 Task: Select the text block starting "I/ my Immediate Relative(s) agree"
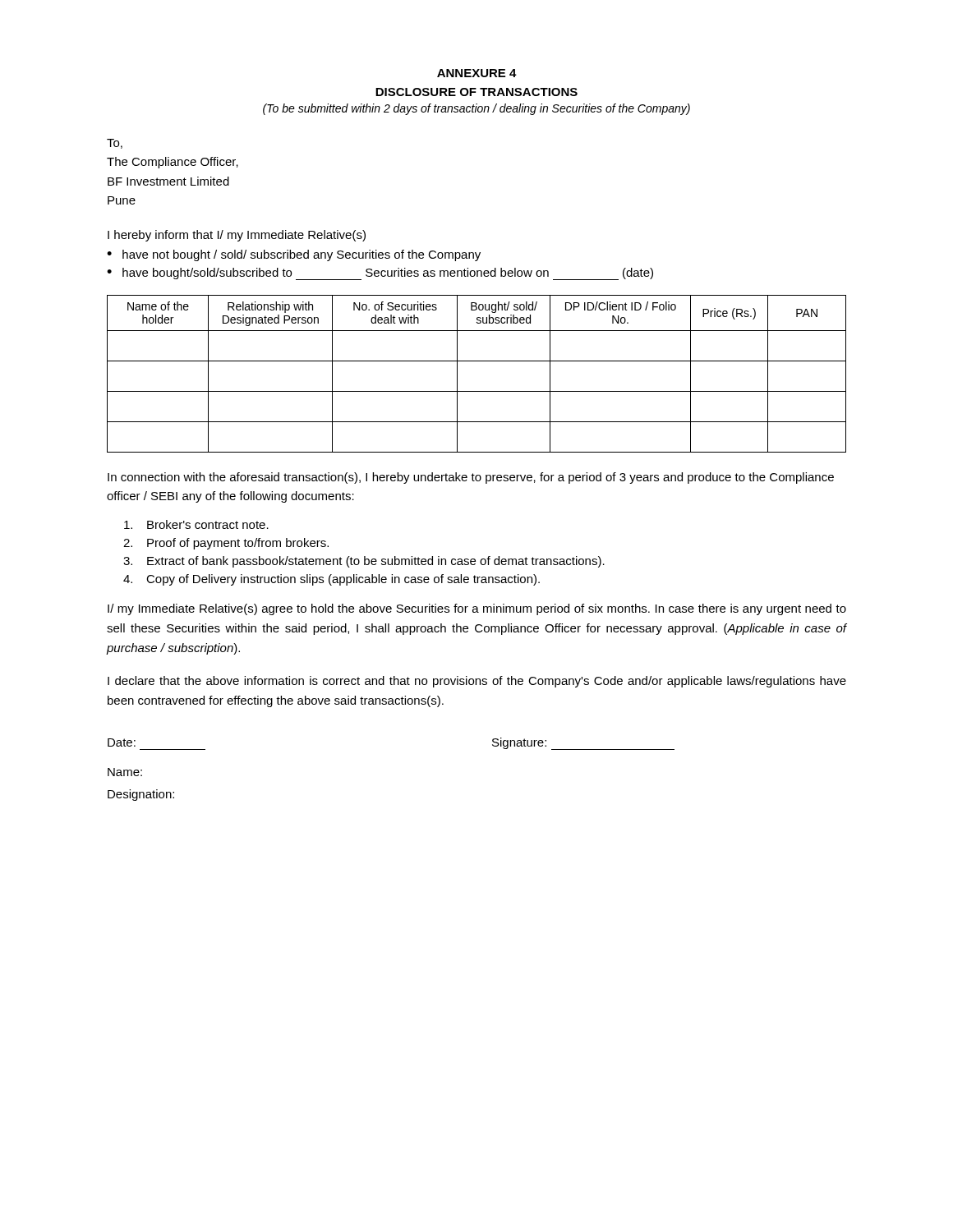coord(476,628)
